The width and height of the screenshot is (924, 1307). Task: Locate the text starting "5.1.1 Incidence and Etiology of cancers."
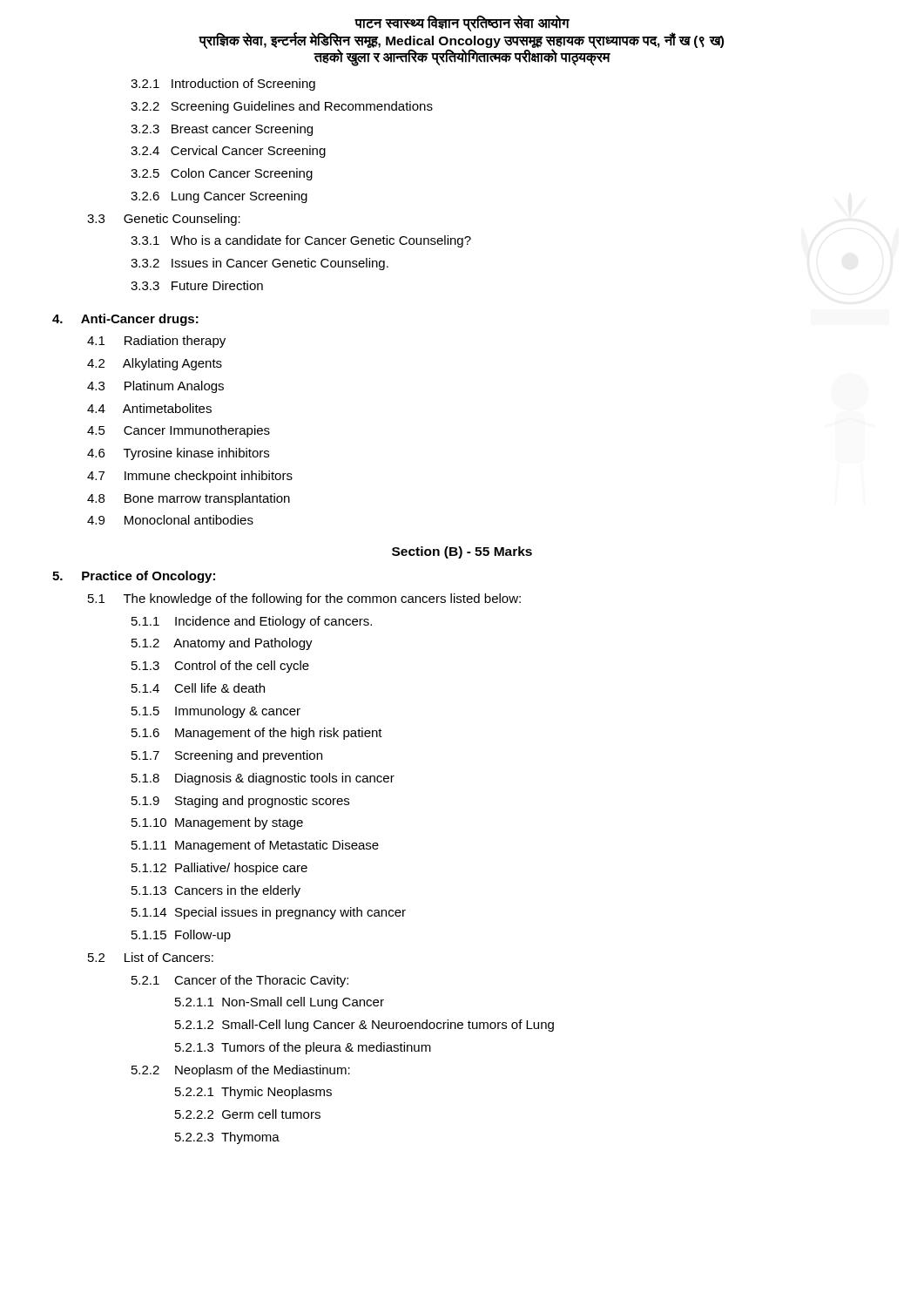click(252, 620)
